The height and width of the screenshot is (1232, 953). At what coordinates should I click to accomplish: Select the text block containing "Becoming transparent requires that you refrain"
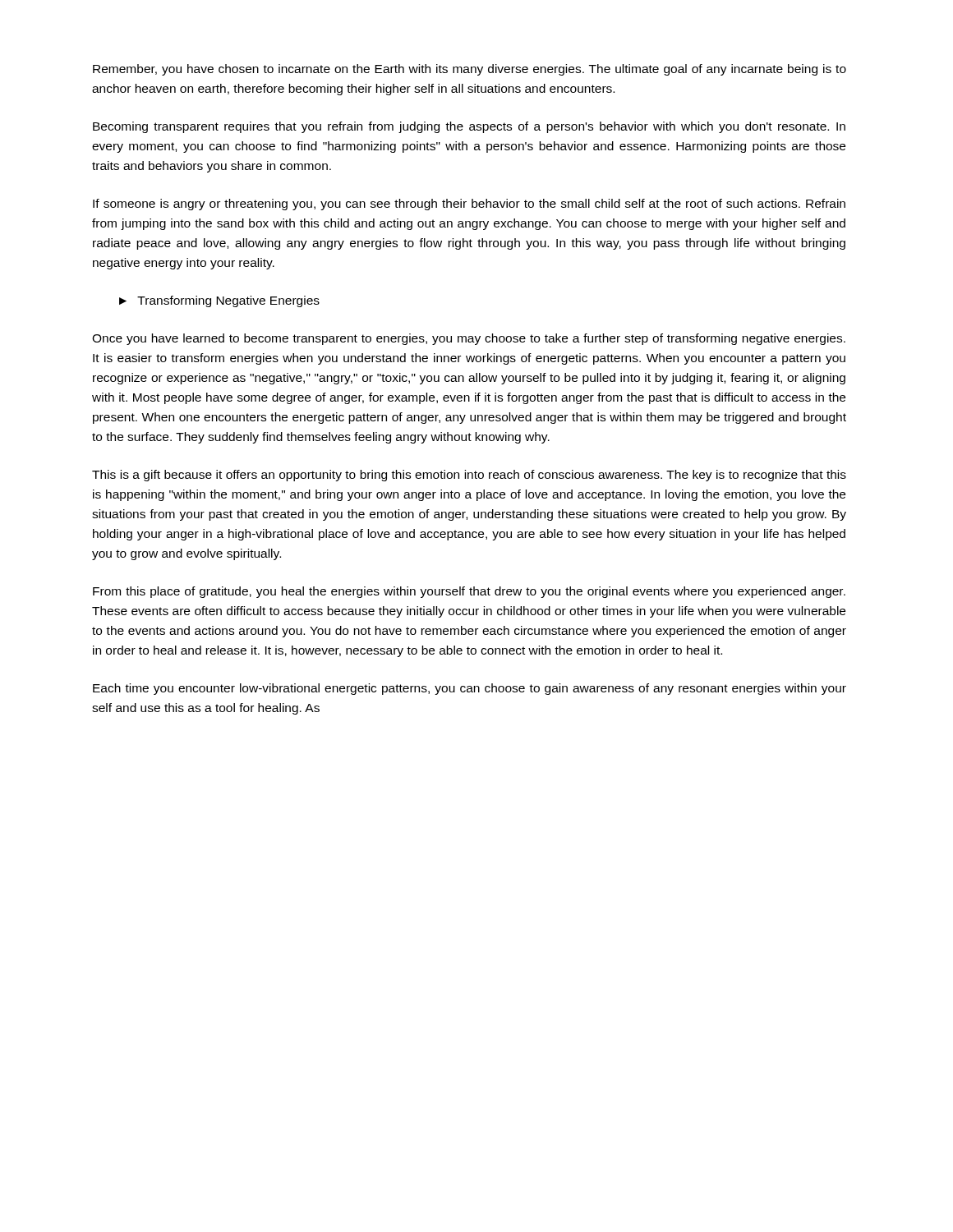[469, 146]
